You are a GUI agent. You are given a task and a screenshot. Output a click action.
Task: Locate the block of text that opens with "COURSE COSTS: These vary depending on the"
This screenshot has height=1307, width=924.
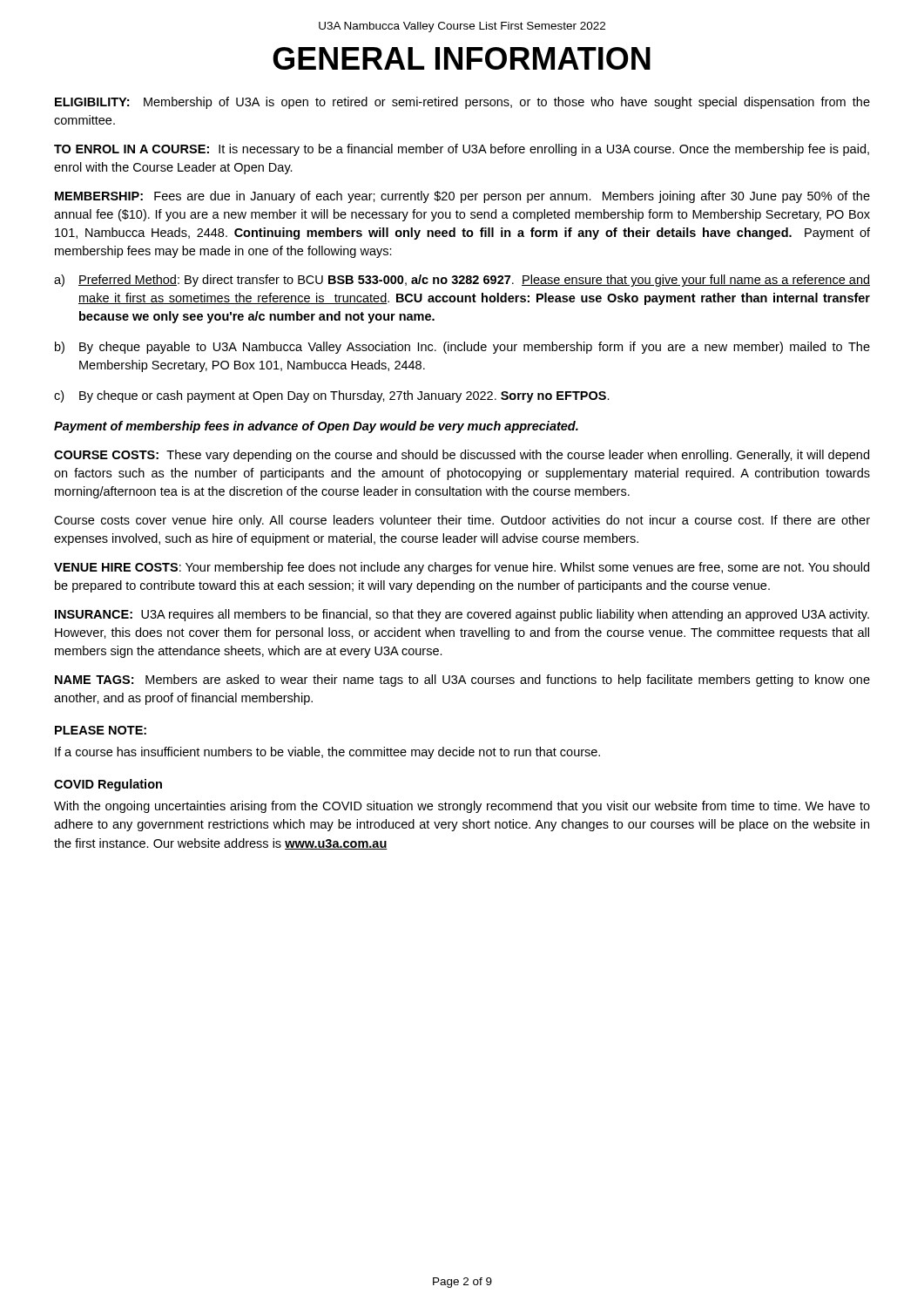pyautogui.click(x=462, y=473)
